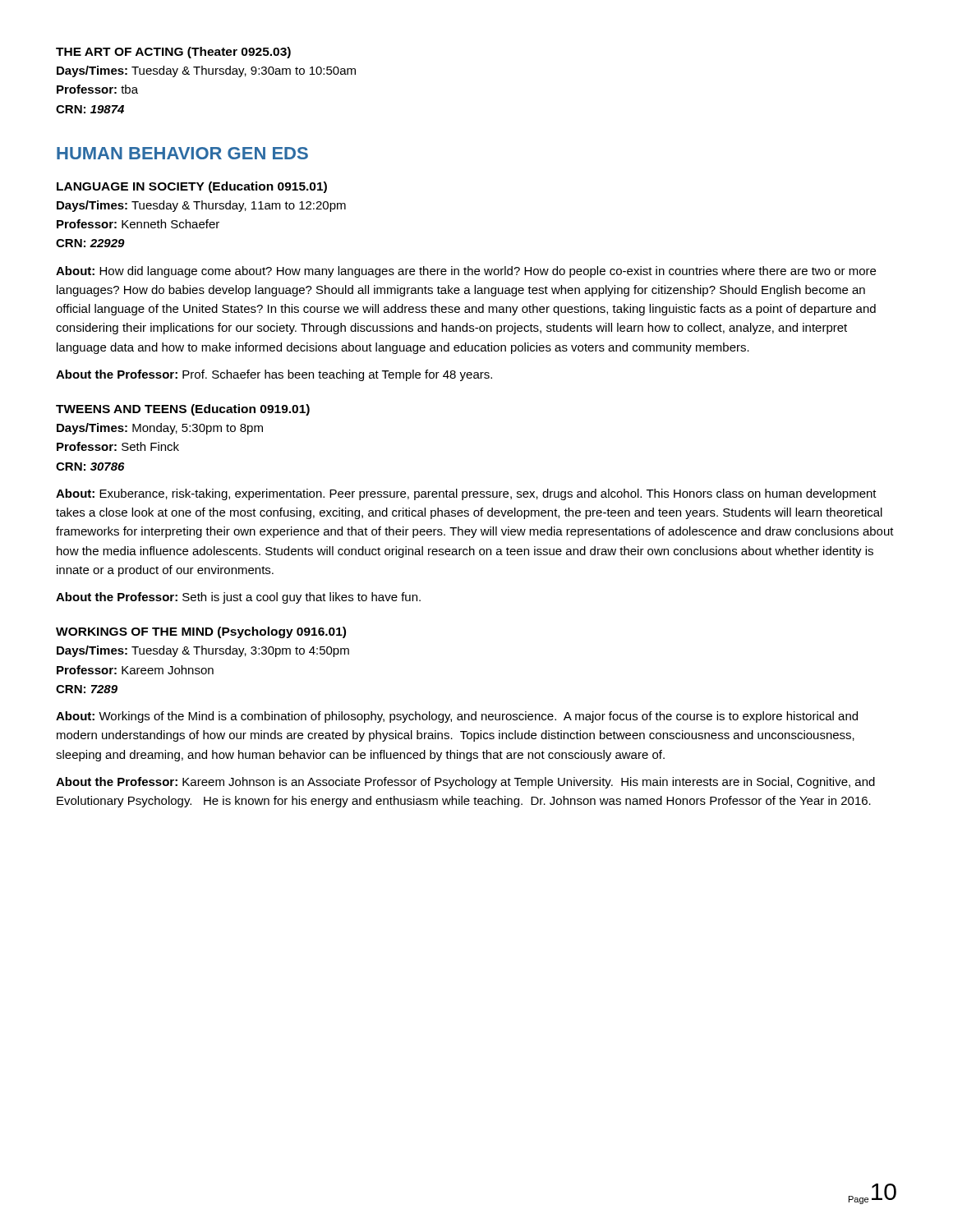Select the text block with the text "THE ART OF"
This screenshot has width=953, height=1232.
coord(173,53)
